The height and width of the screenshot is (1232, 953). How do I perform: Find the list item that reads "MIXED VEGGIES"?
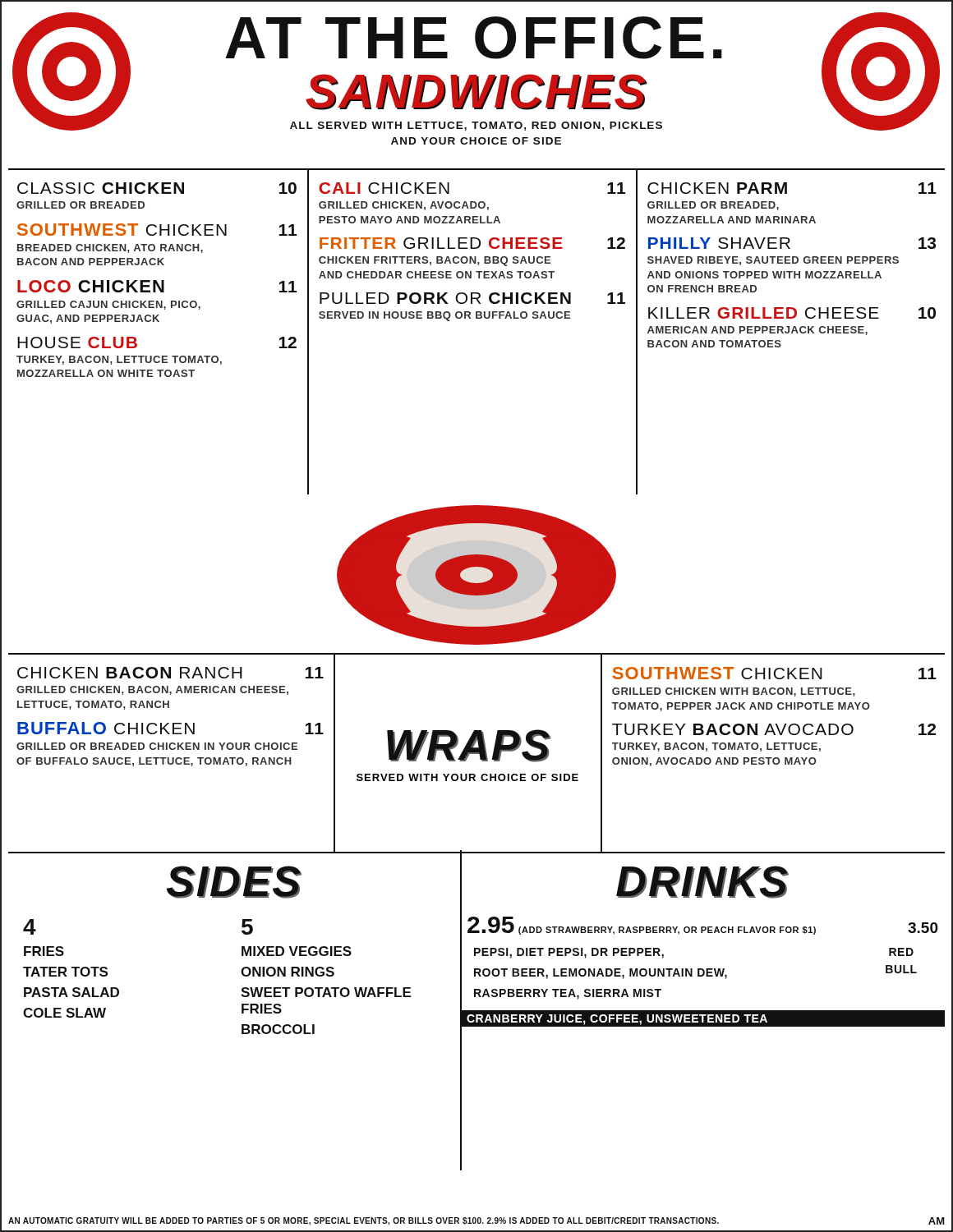click(296, 952)
